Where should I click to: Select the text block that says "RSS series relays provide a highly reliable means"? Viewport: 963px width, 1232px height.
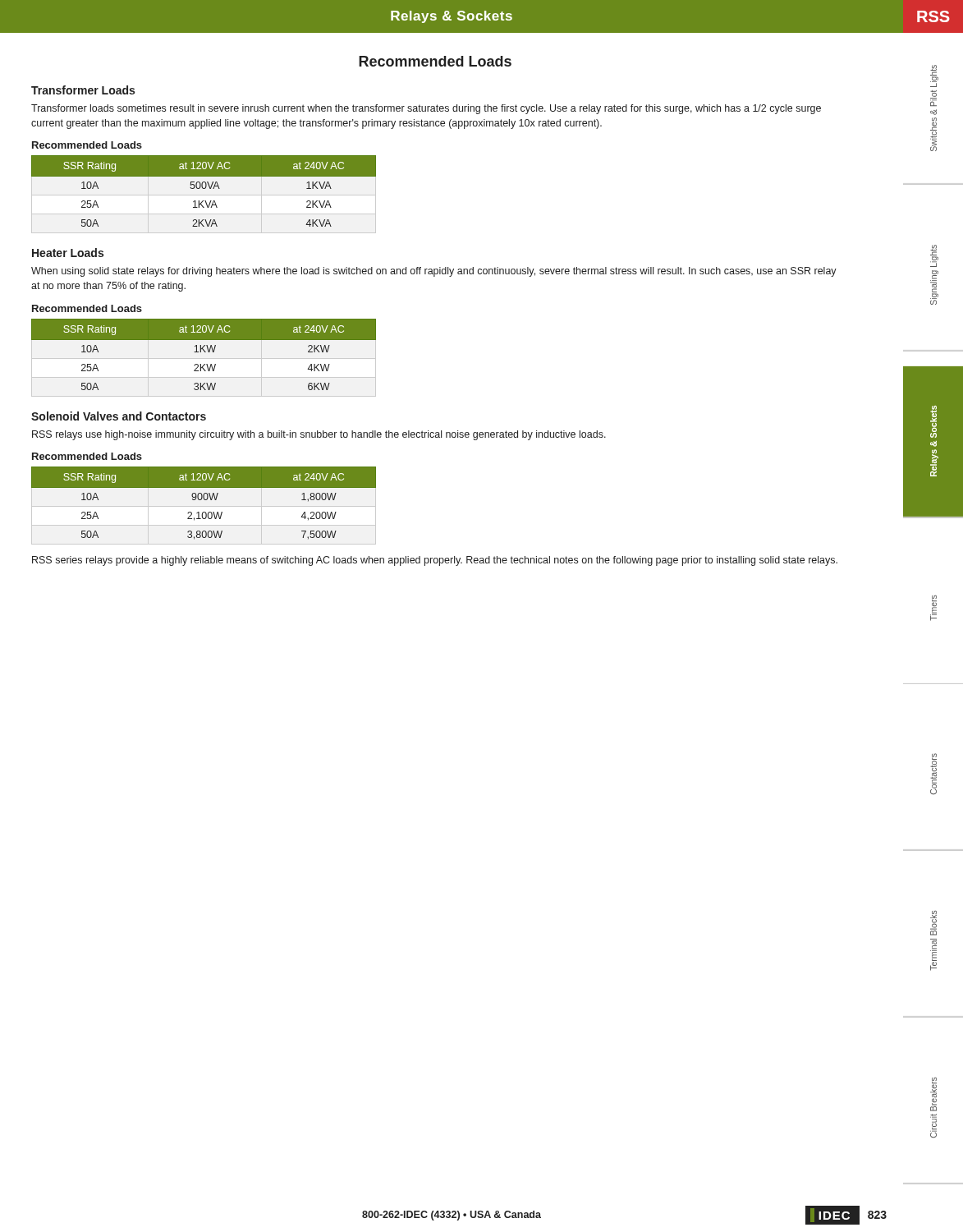[x=435, y=560]
